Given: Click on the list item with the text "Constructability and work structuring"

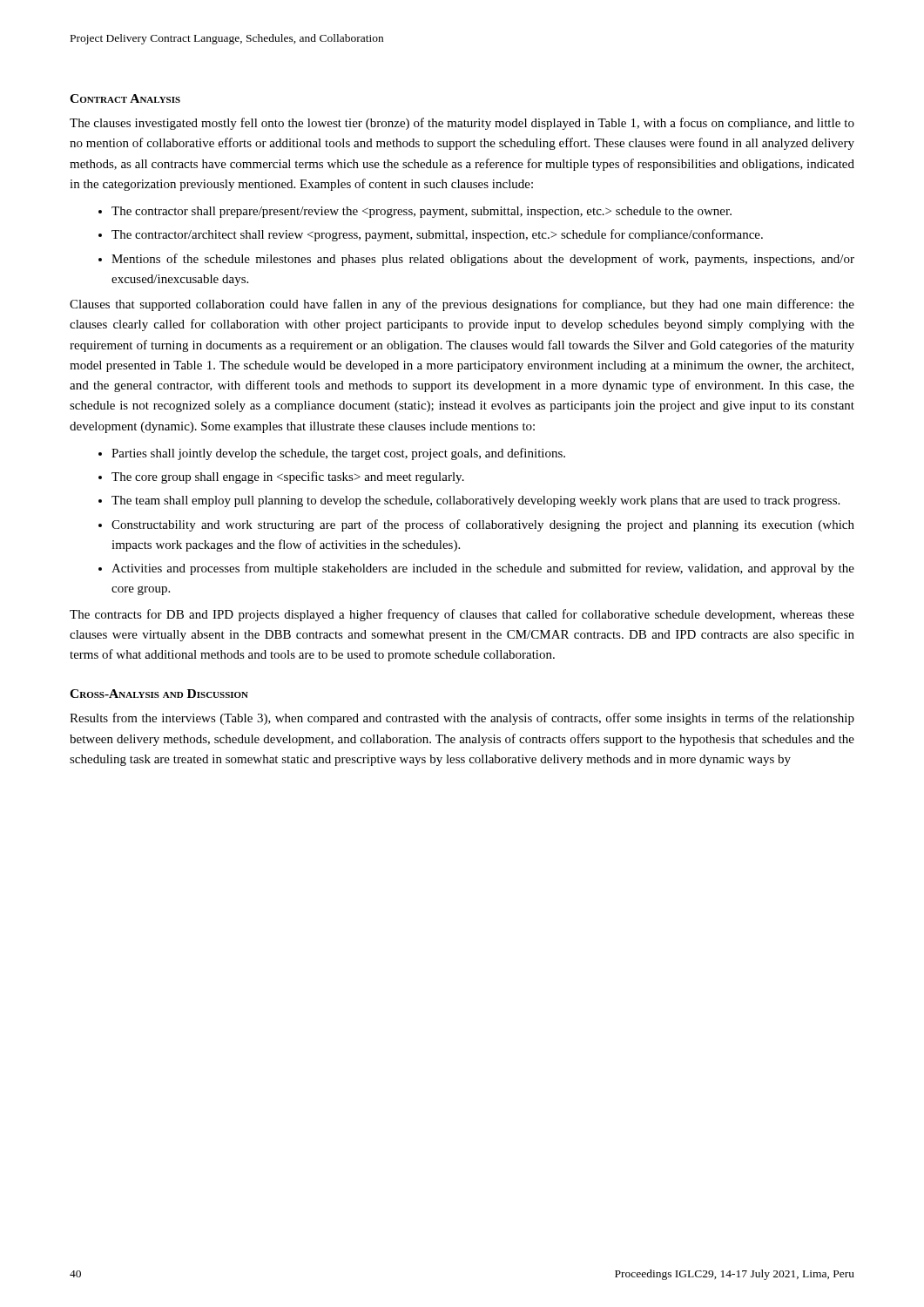Looking at the screenshot, I should point(483,534).
